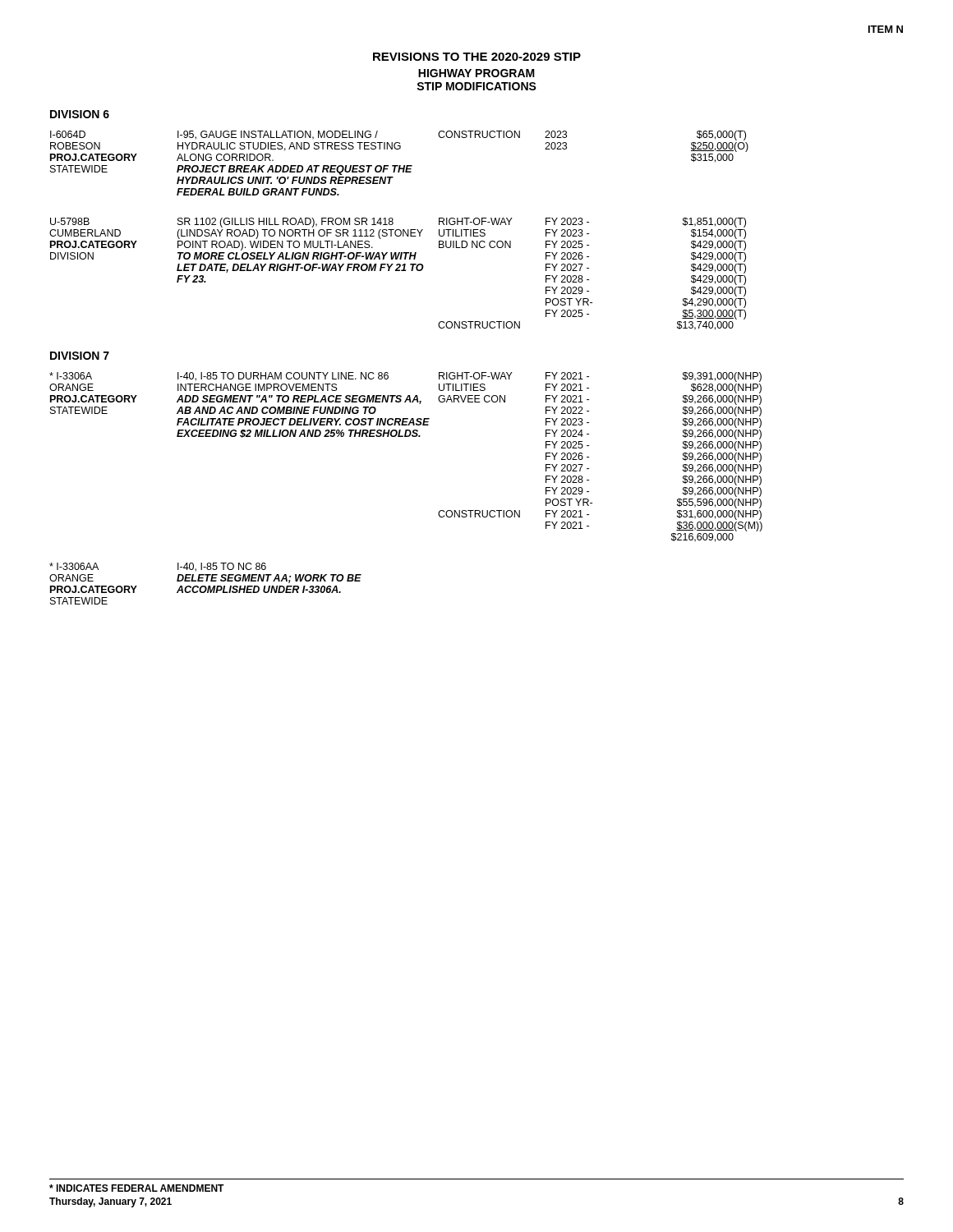Find the table that mentions "I-3306A ORANGE PROJ.CATEGORY"
This screenshot has height=1232, width=953.
tap(476, 457)
